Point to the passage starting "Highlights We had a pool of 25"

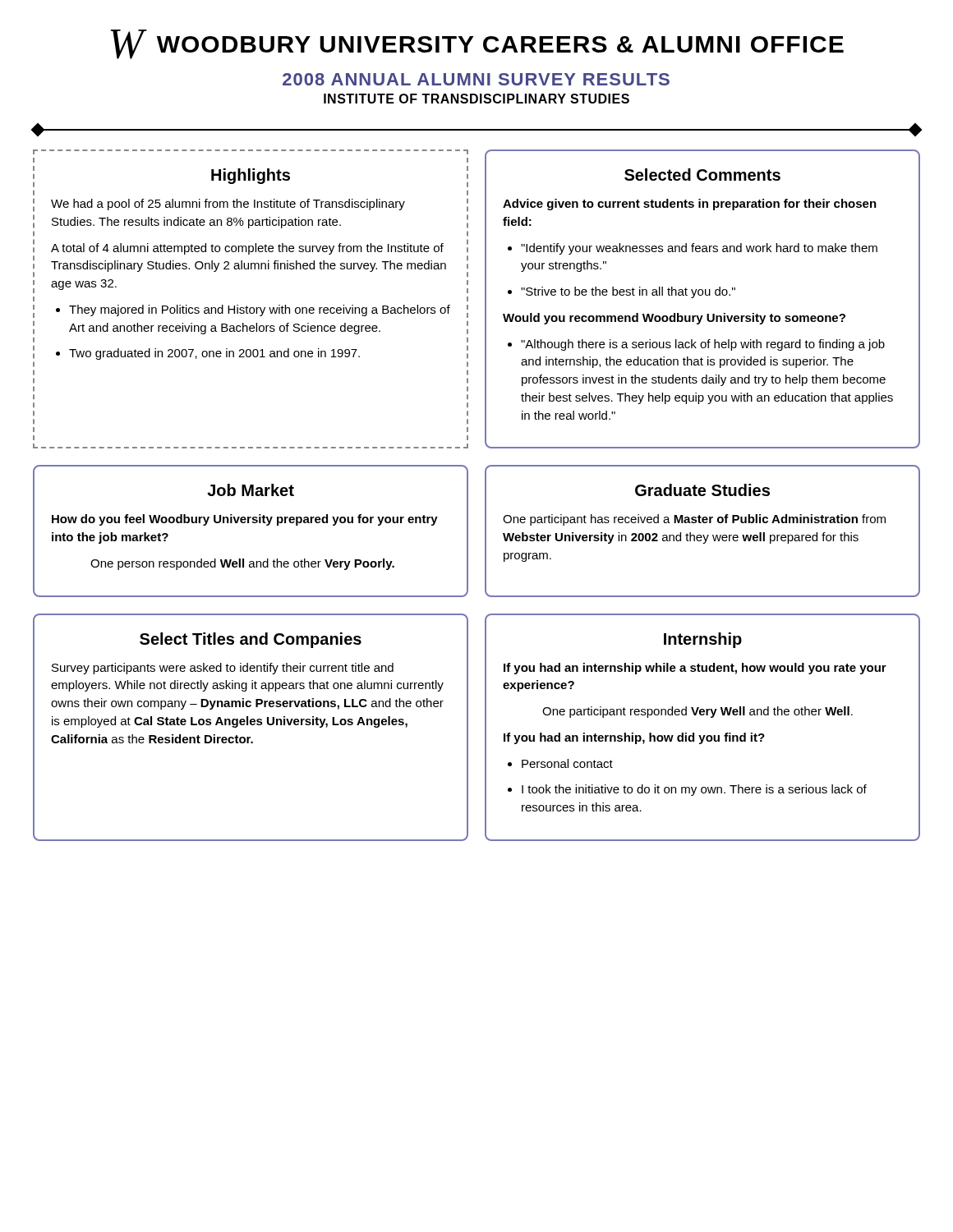(x=251, y=264)
